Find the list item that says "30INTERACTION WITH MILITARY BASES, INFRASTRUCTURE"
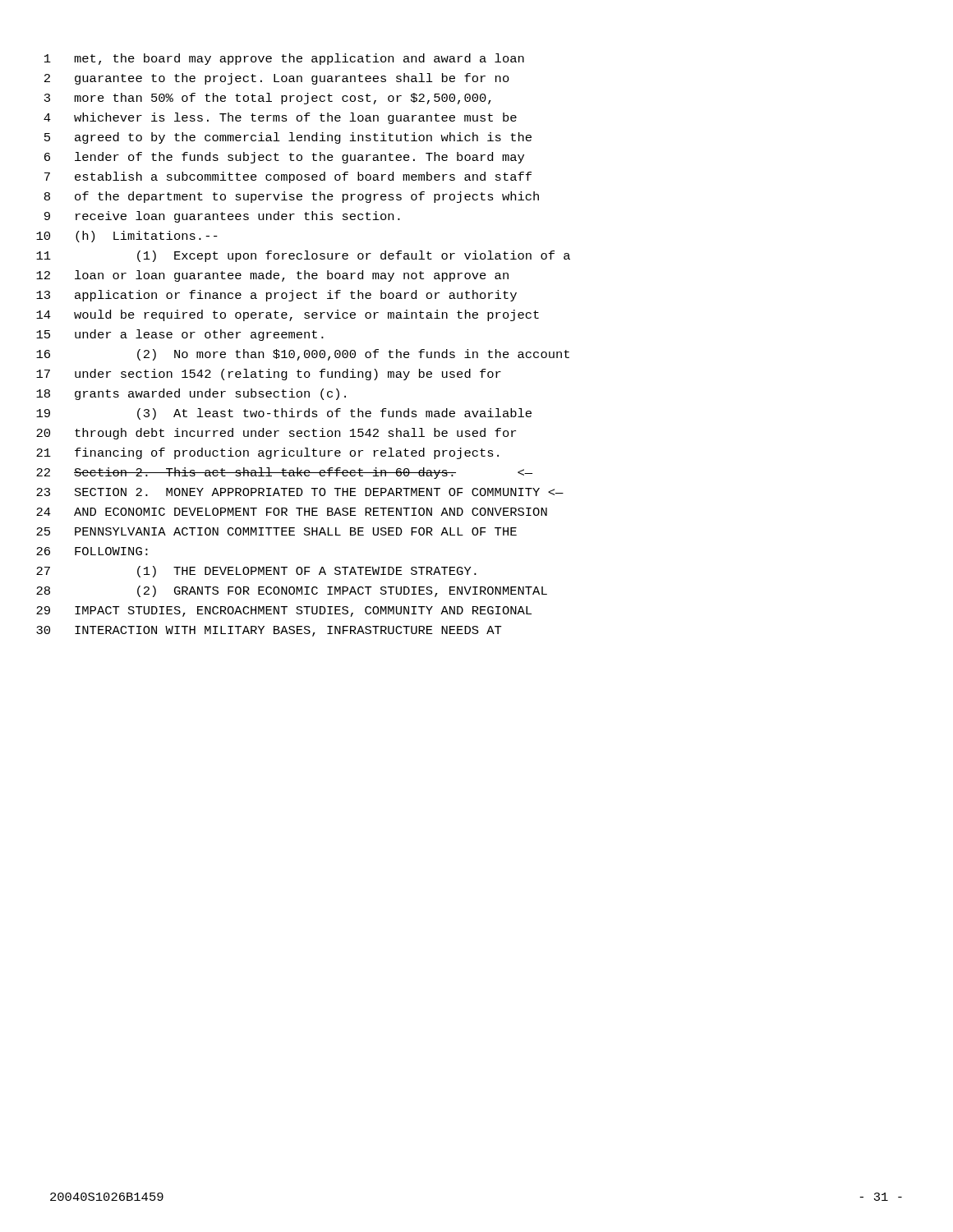Image resolution: width=953 pixels, height=1232 pixels. coord(476,631)
